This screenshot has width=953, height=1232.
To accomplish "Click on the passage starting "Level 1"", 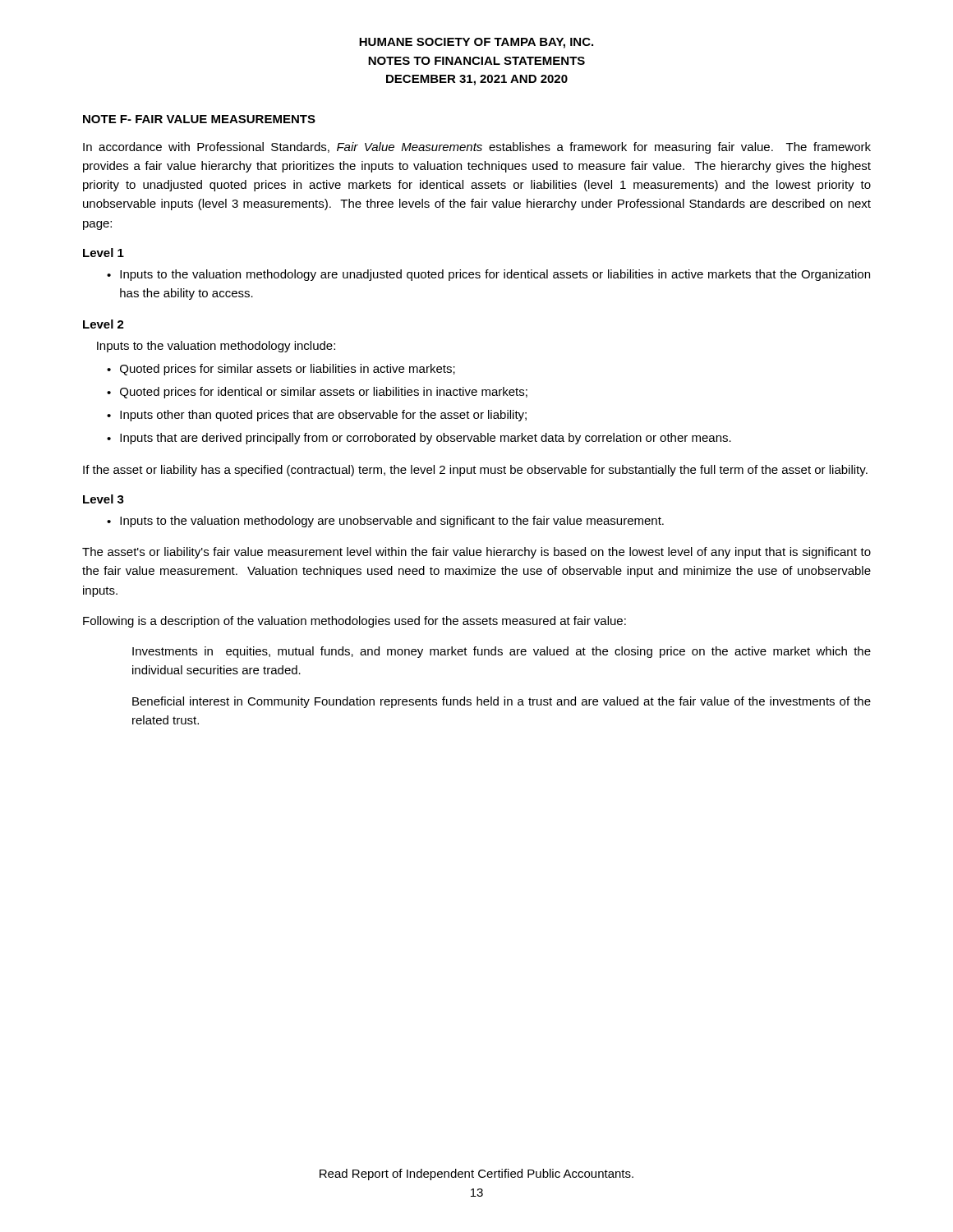I will 103,252.
